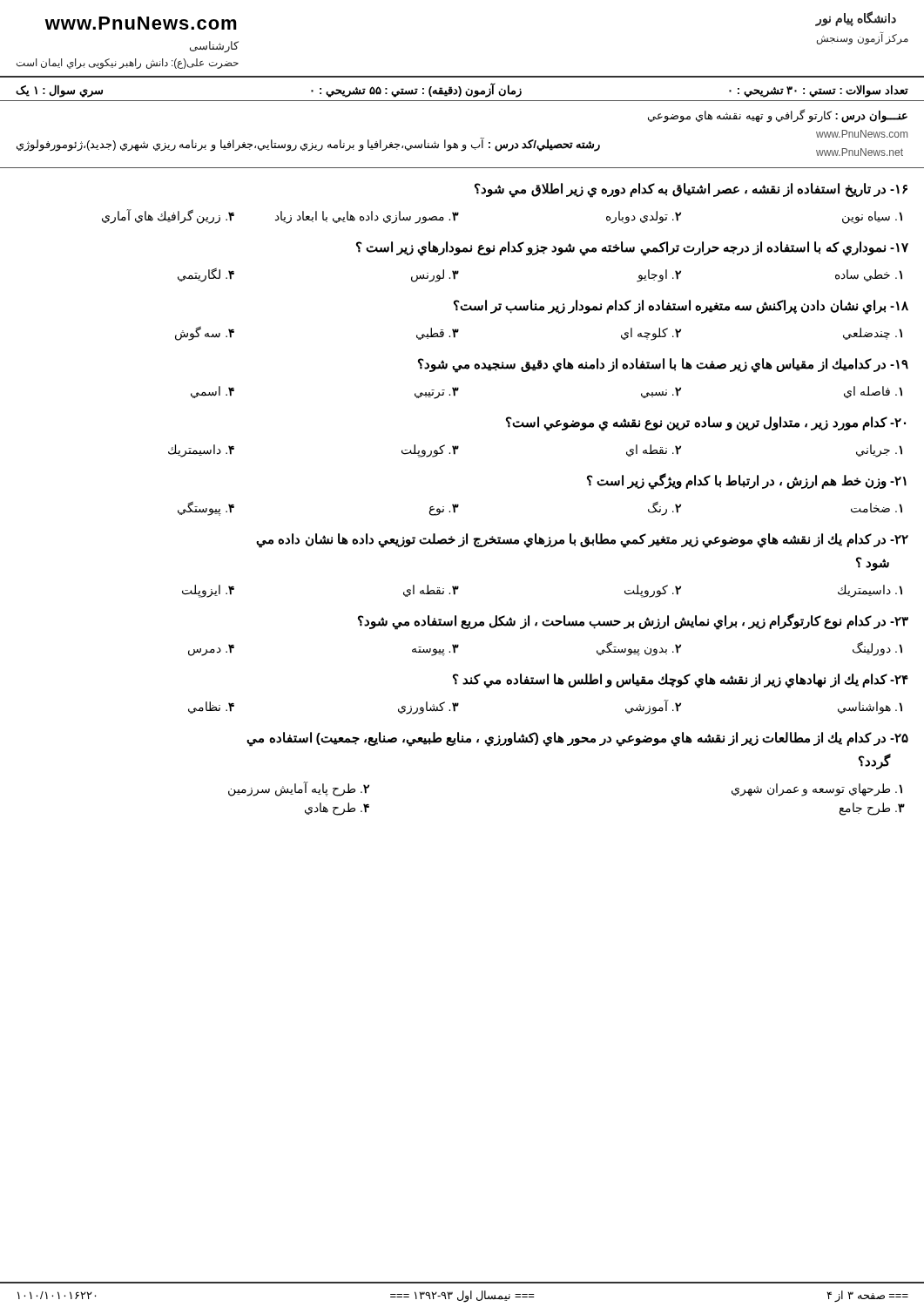
Task: Click the passage that begins "۴. زرين گرافيك"
Action: (x=462, y=216)
